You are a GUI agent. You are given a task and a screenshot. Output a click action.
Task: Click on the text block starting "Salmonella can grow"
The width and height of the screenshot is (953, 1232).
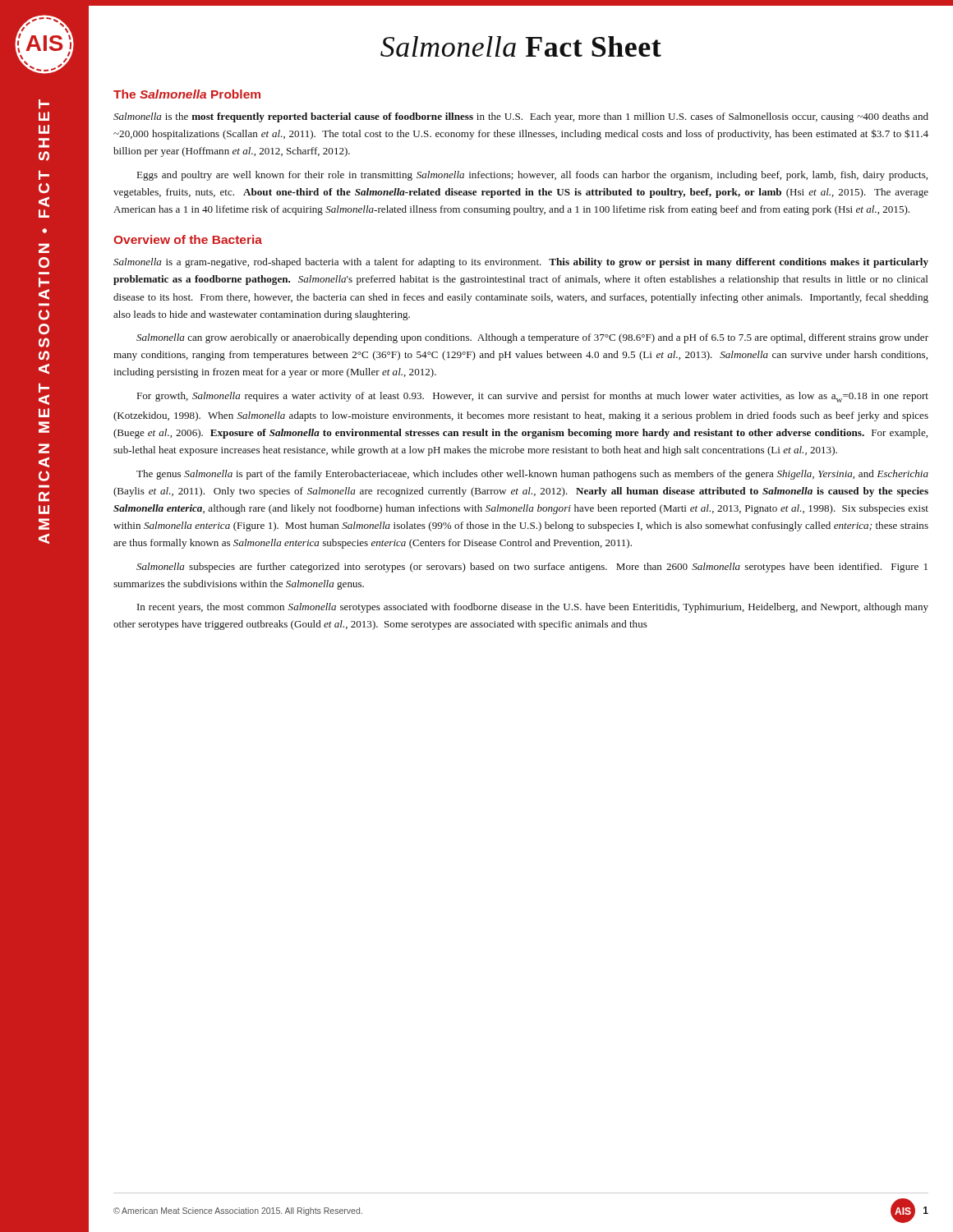(x=521, y=355)
